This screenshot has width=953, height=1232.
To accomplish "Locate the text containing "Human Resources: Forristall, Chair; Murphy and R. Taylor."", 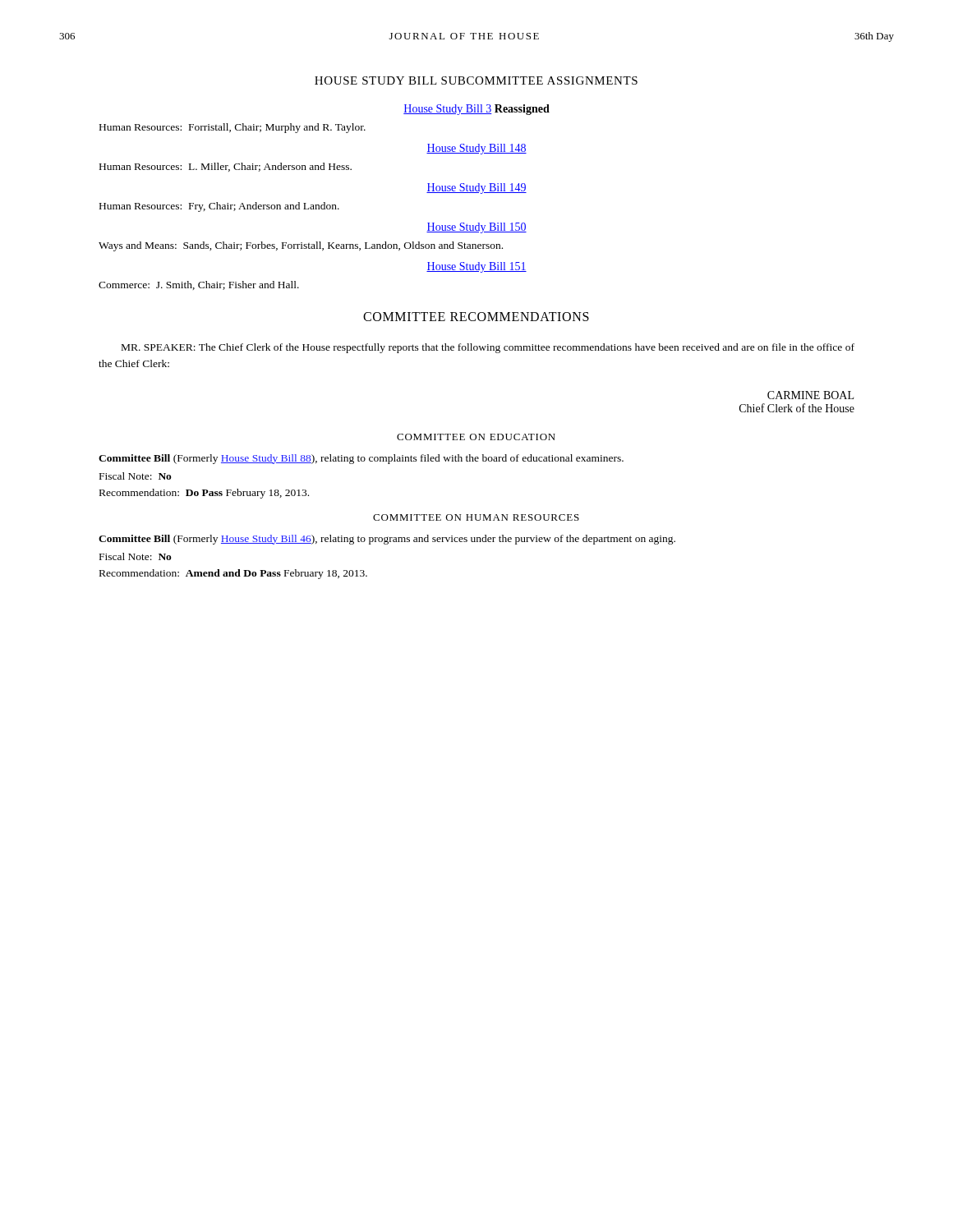I will [x=232, y=127].
